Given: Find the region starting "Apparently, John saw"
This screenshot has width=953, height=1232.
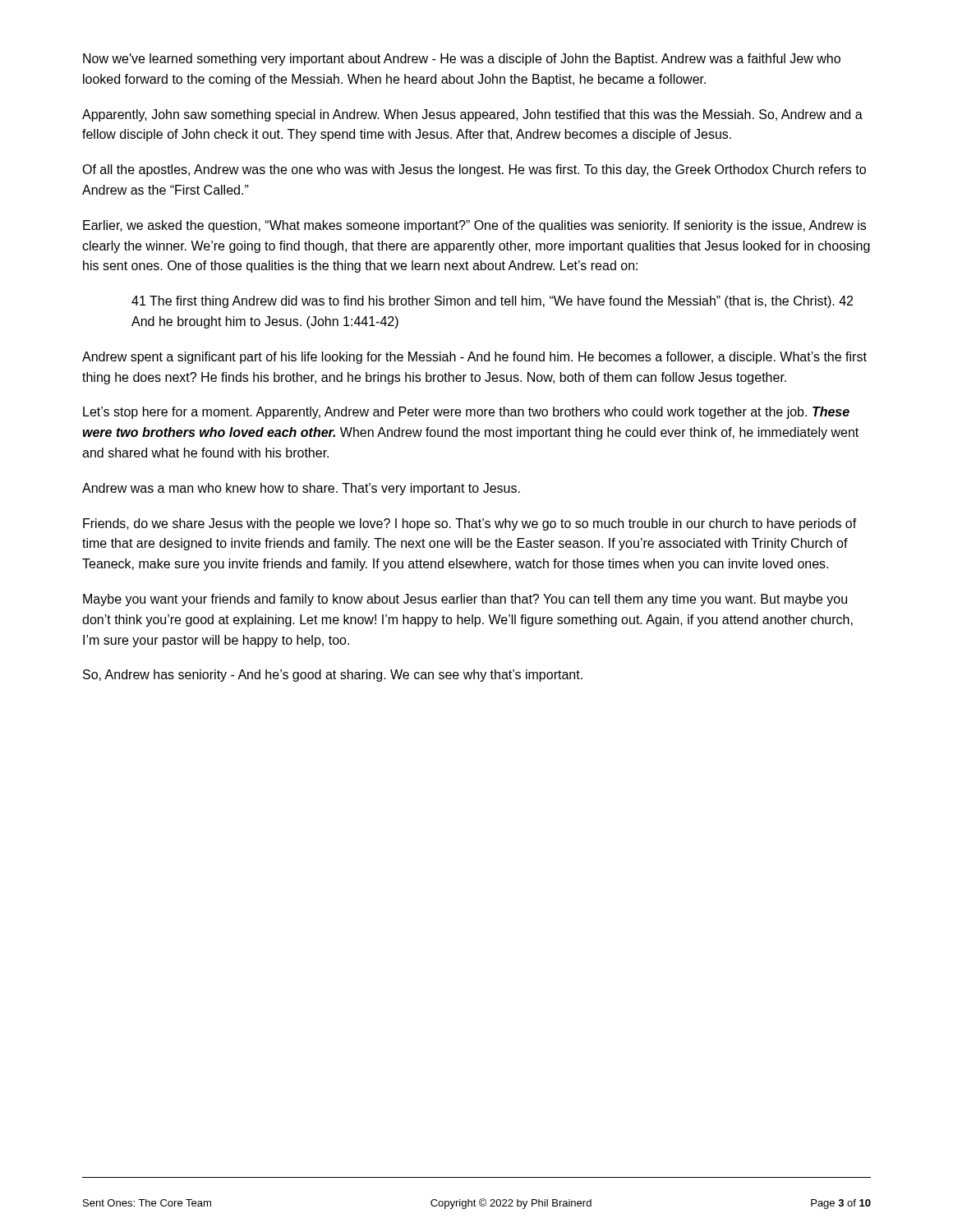Looking at the screenshot, I should pos(472,124).
